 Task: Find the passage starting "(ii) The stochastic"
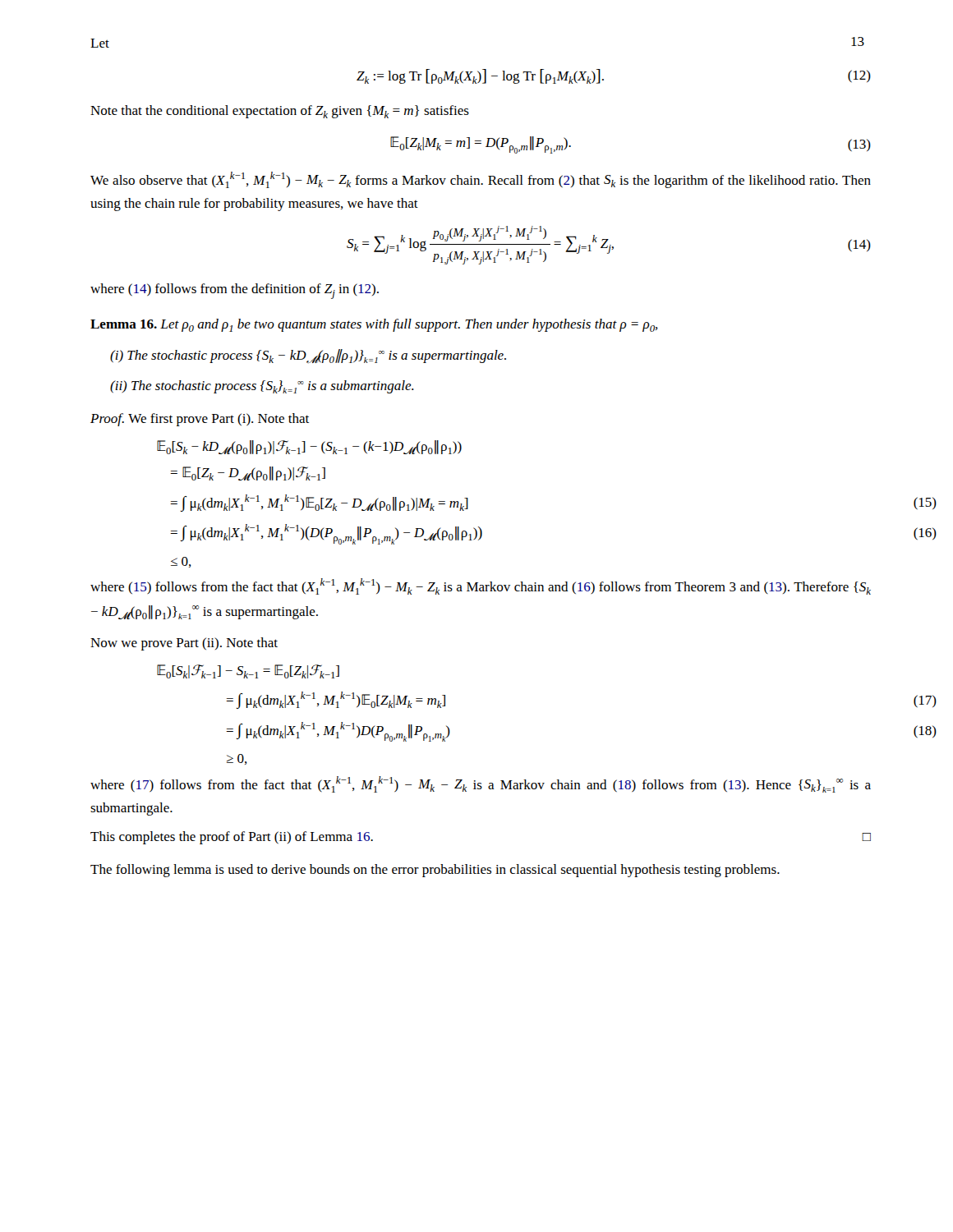point(262,387)
